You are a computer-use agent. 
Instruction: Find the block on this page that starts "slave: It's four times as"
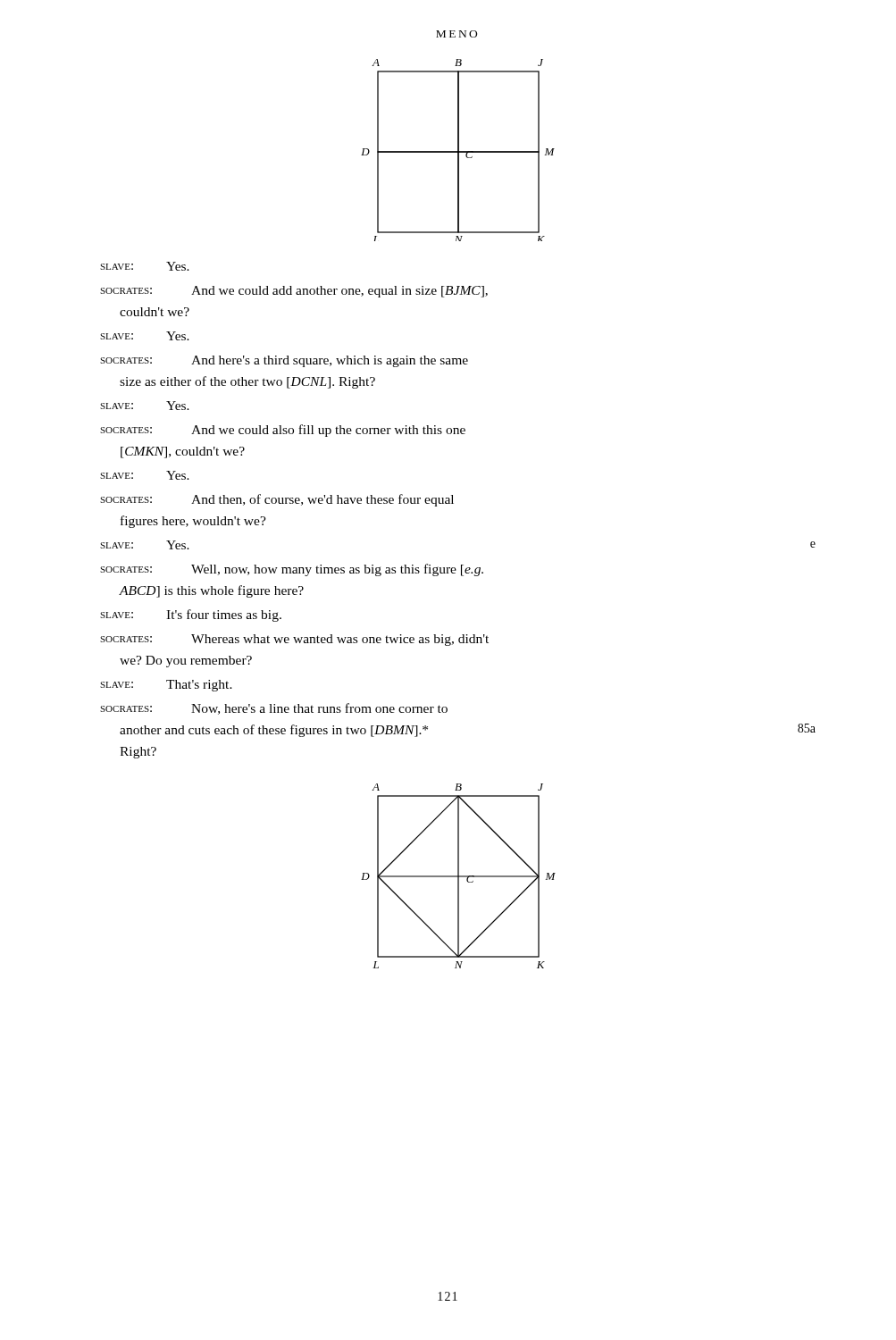[191, 616]
